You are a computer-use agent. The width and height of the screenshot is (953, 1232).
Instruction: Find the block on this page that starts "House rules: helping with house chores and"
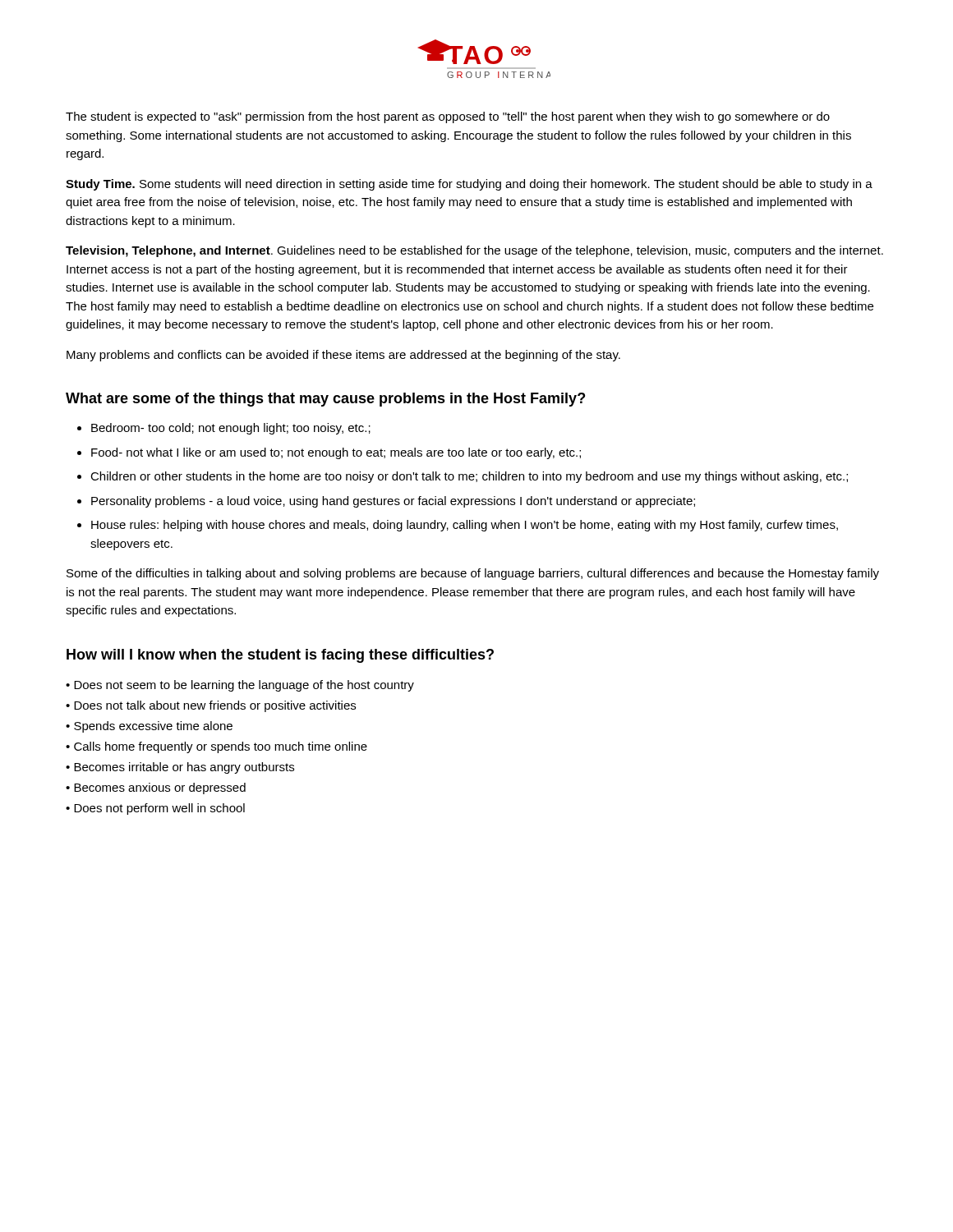(465, 534)
